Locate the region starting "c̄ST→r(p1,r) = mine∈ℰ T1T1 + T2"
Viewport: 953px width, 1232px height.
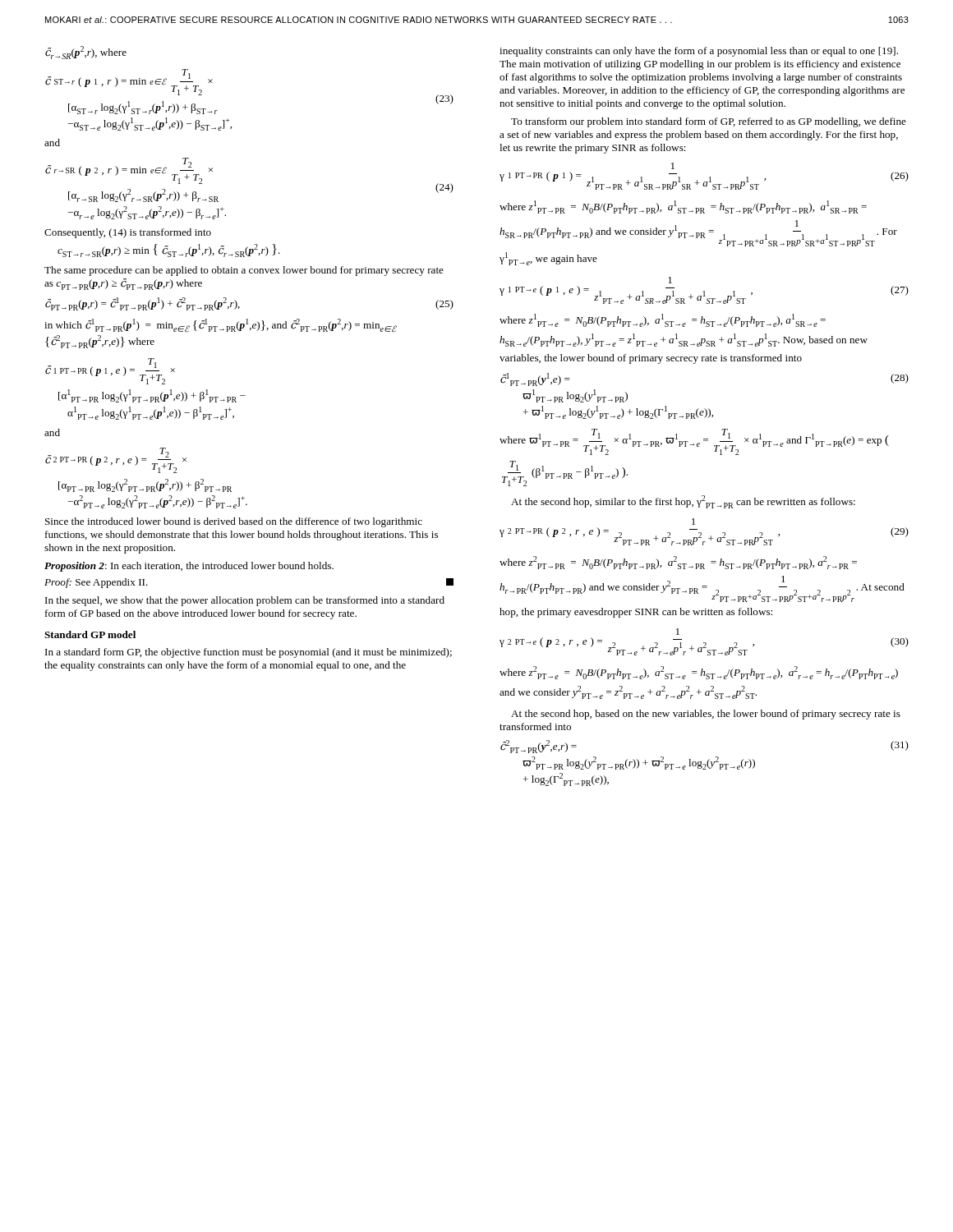coord(134,84)
